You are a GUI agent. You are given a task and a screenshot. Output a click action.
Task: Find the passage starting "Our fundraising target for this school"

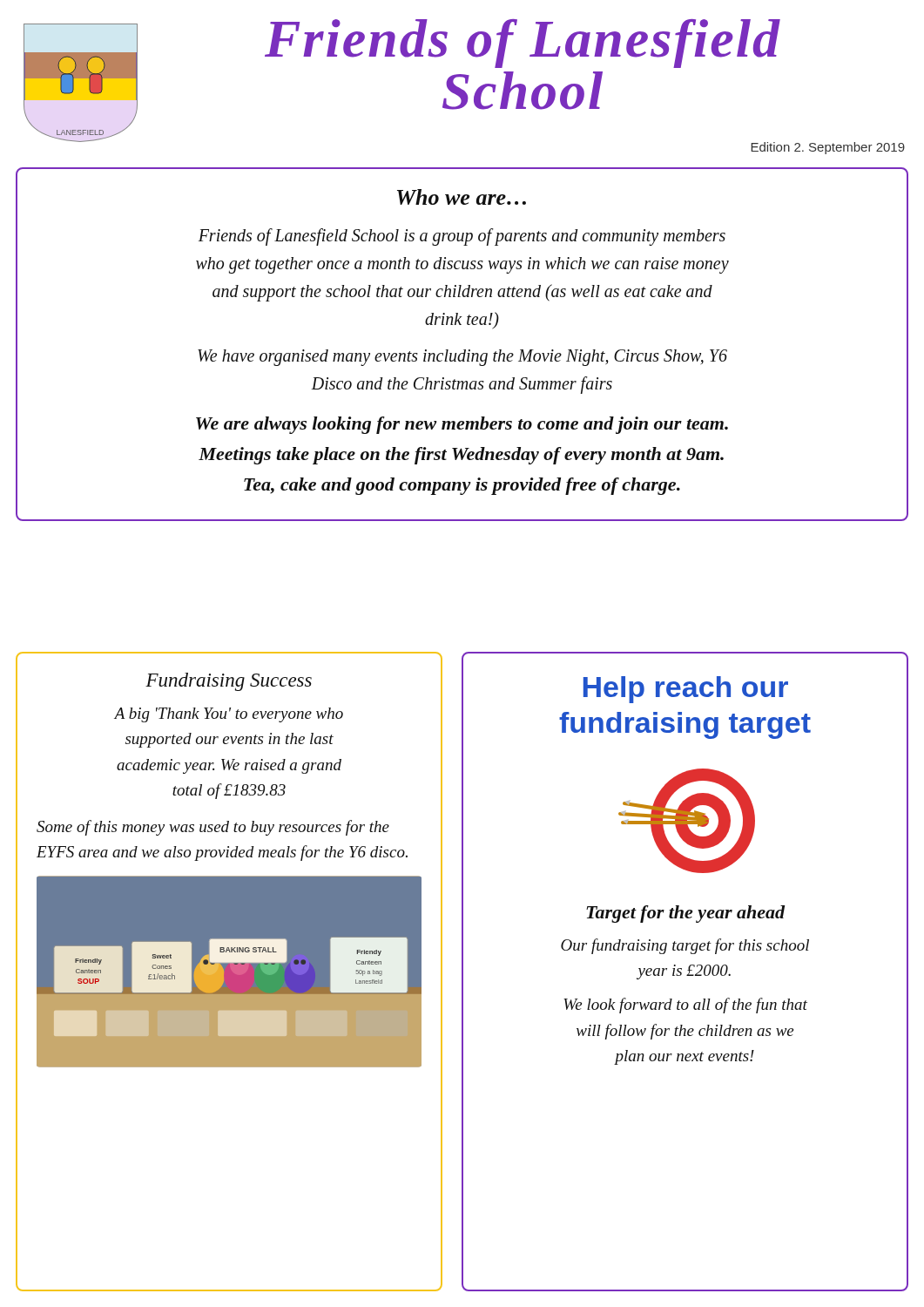click(x=685, y=957)
